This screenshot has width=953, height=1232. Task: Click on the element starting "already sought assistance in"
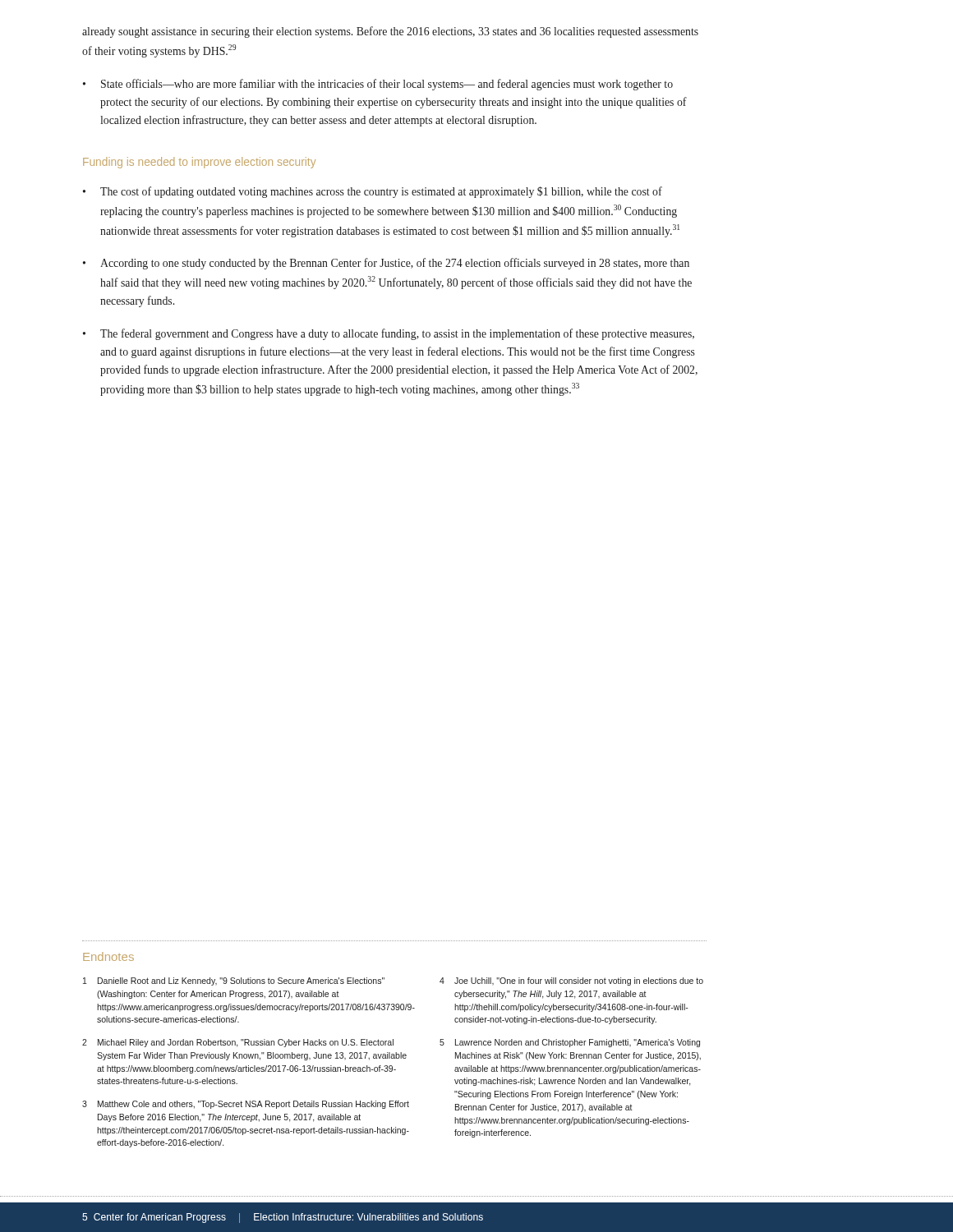pyautogui.click(x=390, y=41)
